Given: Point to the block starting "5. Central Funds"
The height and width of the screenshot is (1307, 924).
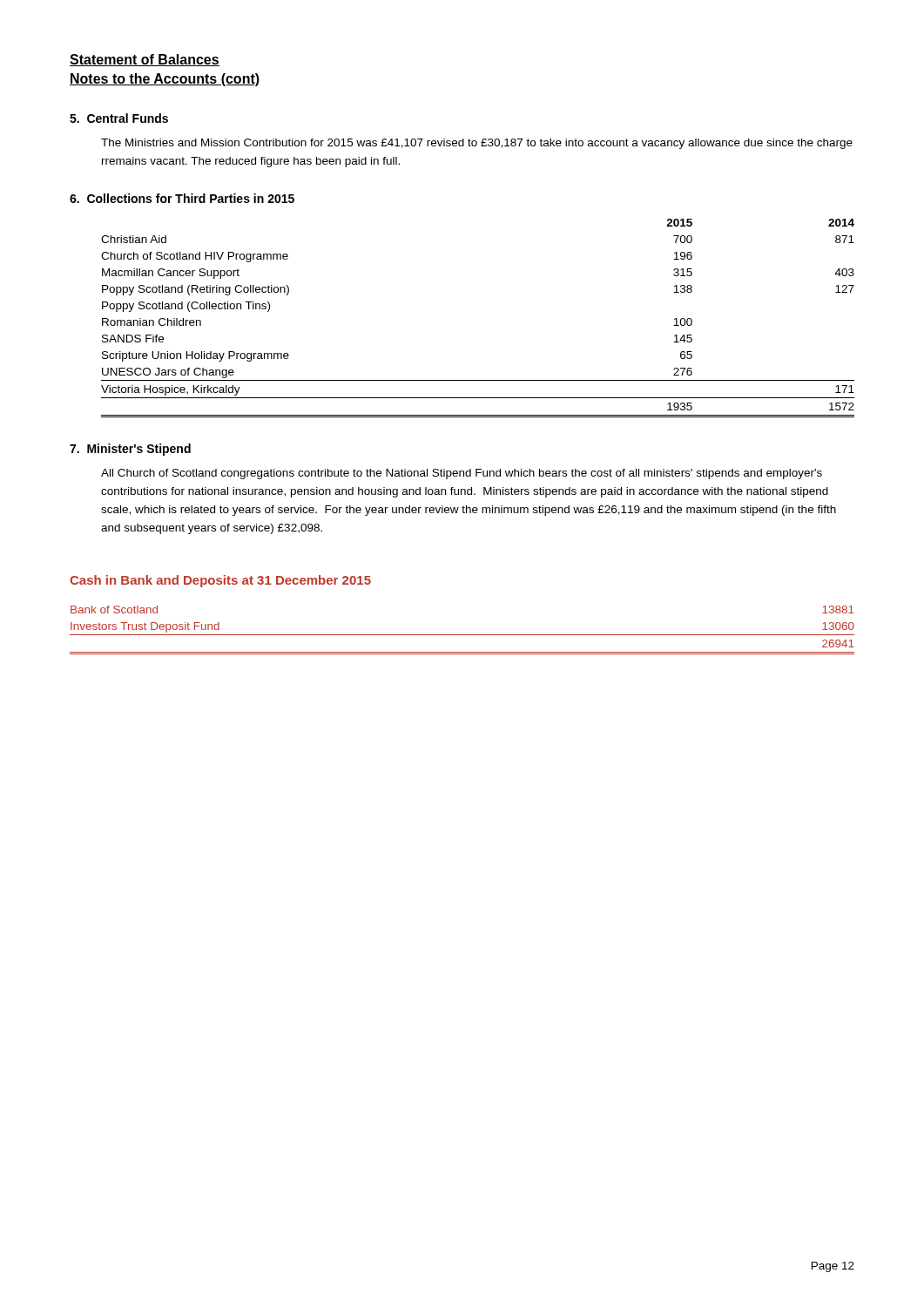Looking at the screenshot, I should pos(119,118).
